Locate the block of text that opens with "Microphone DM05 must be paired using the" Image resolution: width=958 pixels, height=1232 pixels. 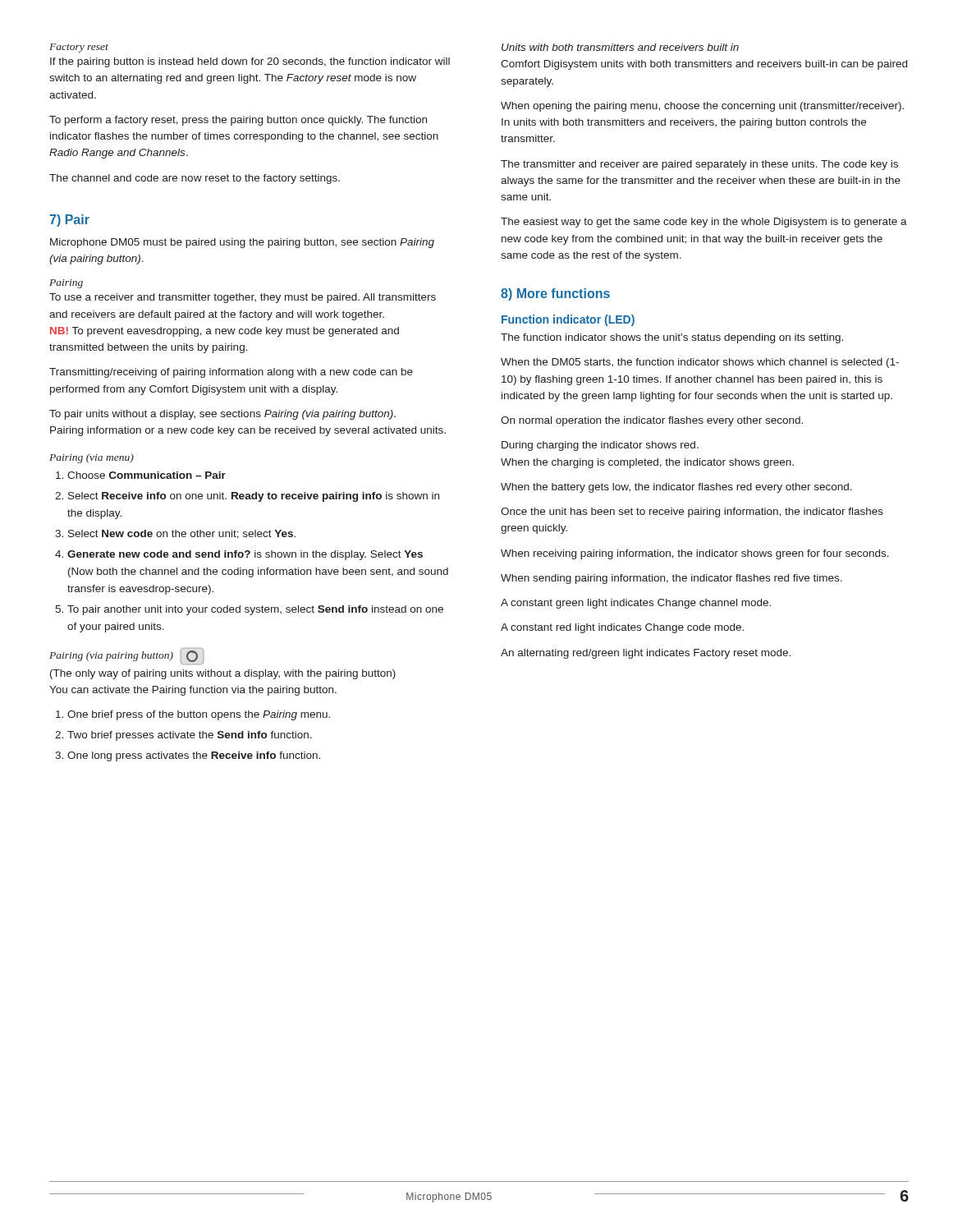(250, 250)
